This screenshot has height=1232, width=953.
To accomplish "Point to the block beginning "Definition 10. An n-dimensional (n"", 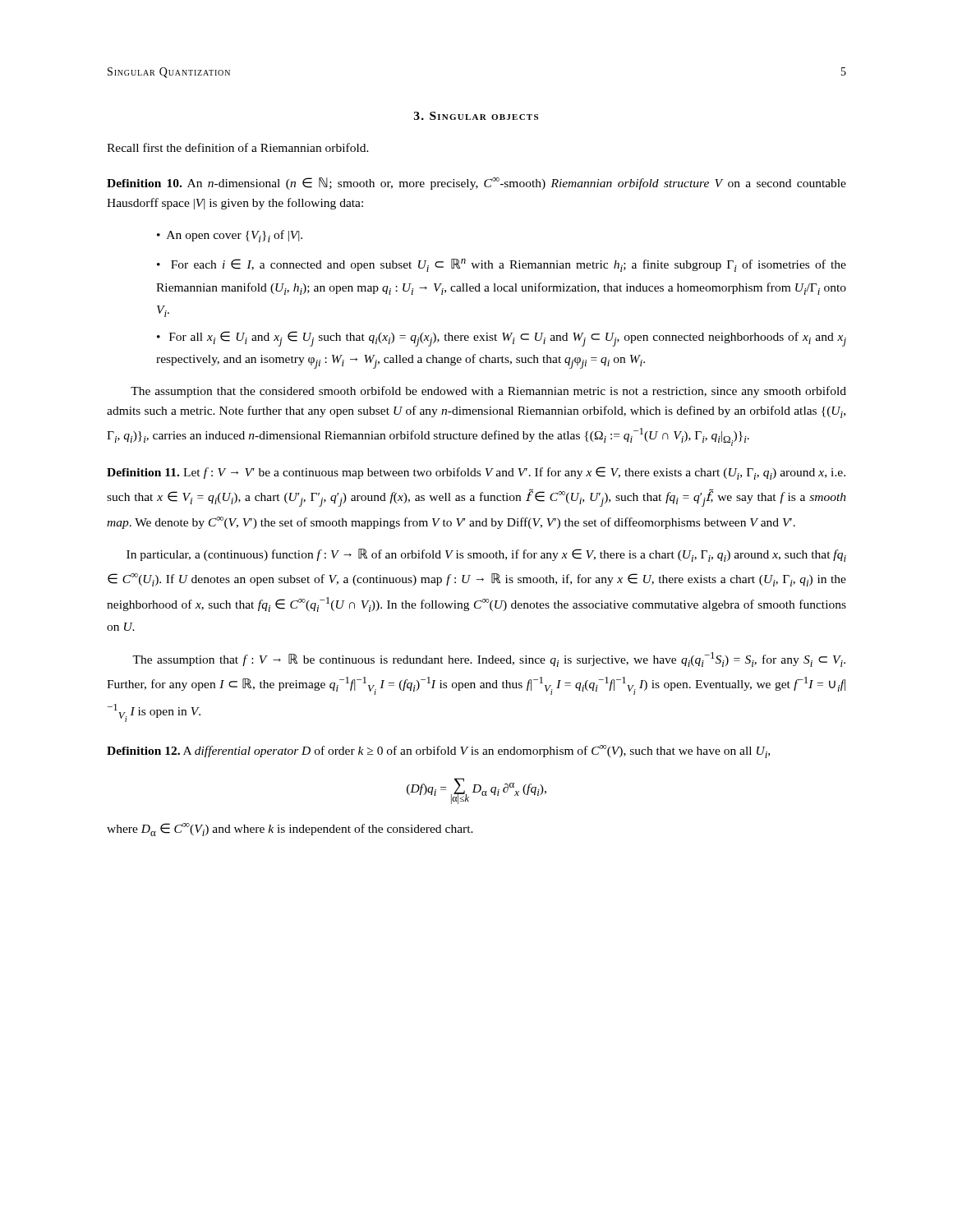I will [476, 191].
